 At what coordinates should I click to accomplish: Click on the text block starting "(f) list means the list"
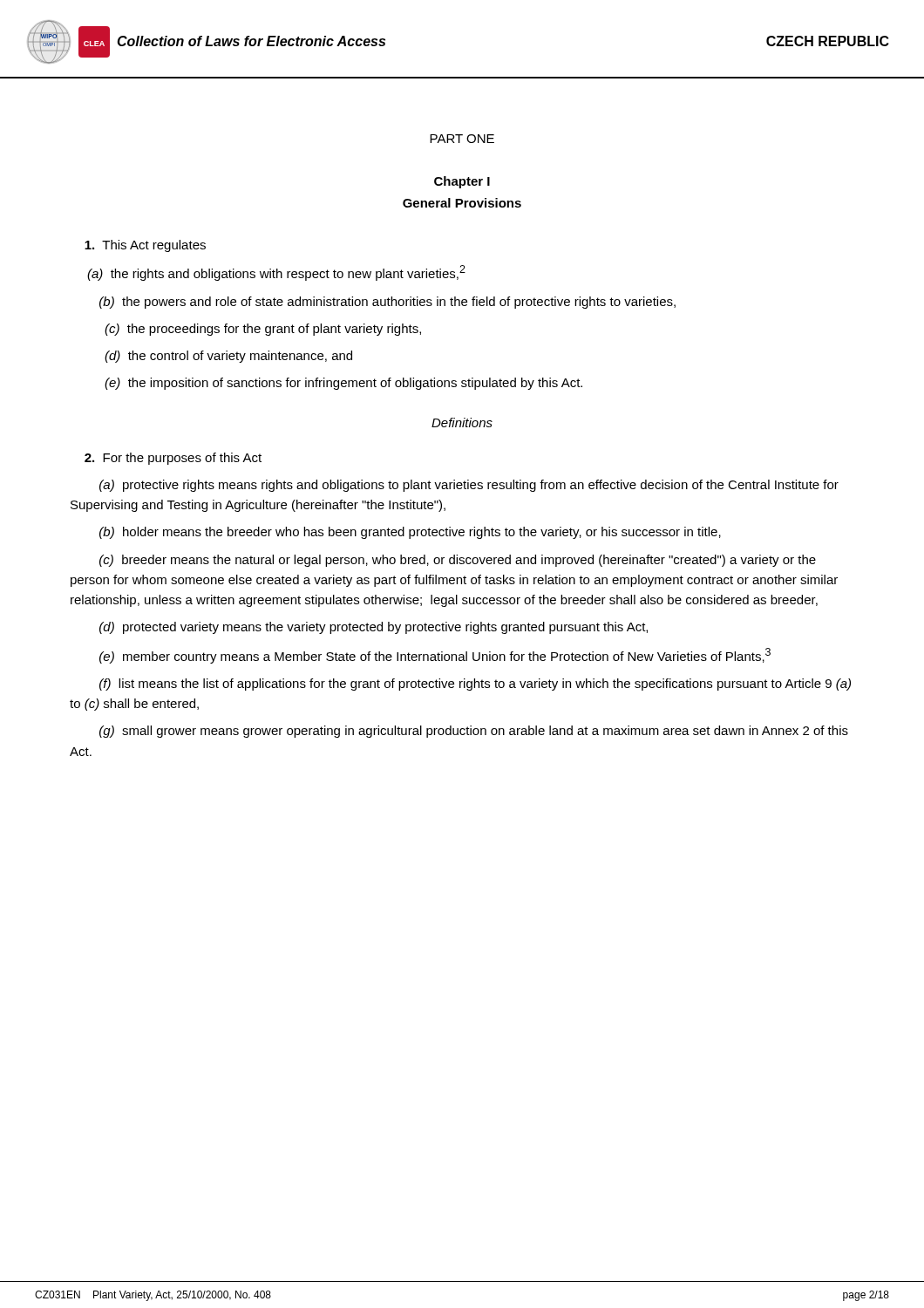pyautogui.click(x=461, y=693)
